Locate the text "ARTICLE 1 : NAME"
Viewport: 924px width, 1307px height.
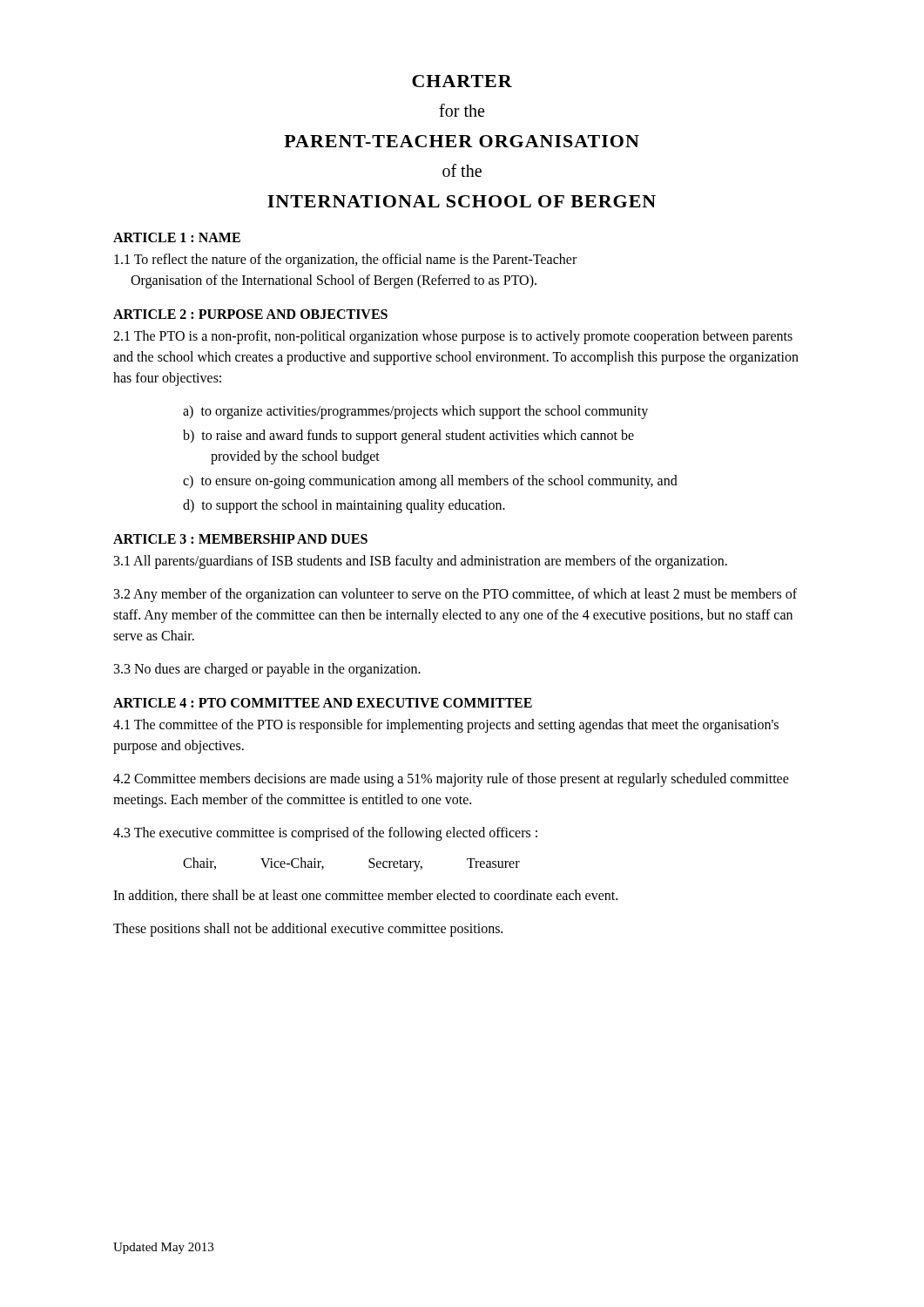tap(177, 237)
